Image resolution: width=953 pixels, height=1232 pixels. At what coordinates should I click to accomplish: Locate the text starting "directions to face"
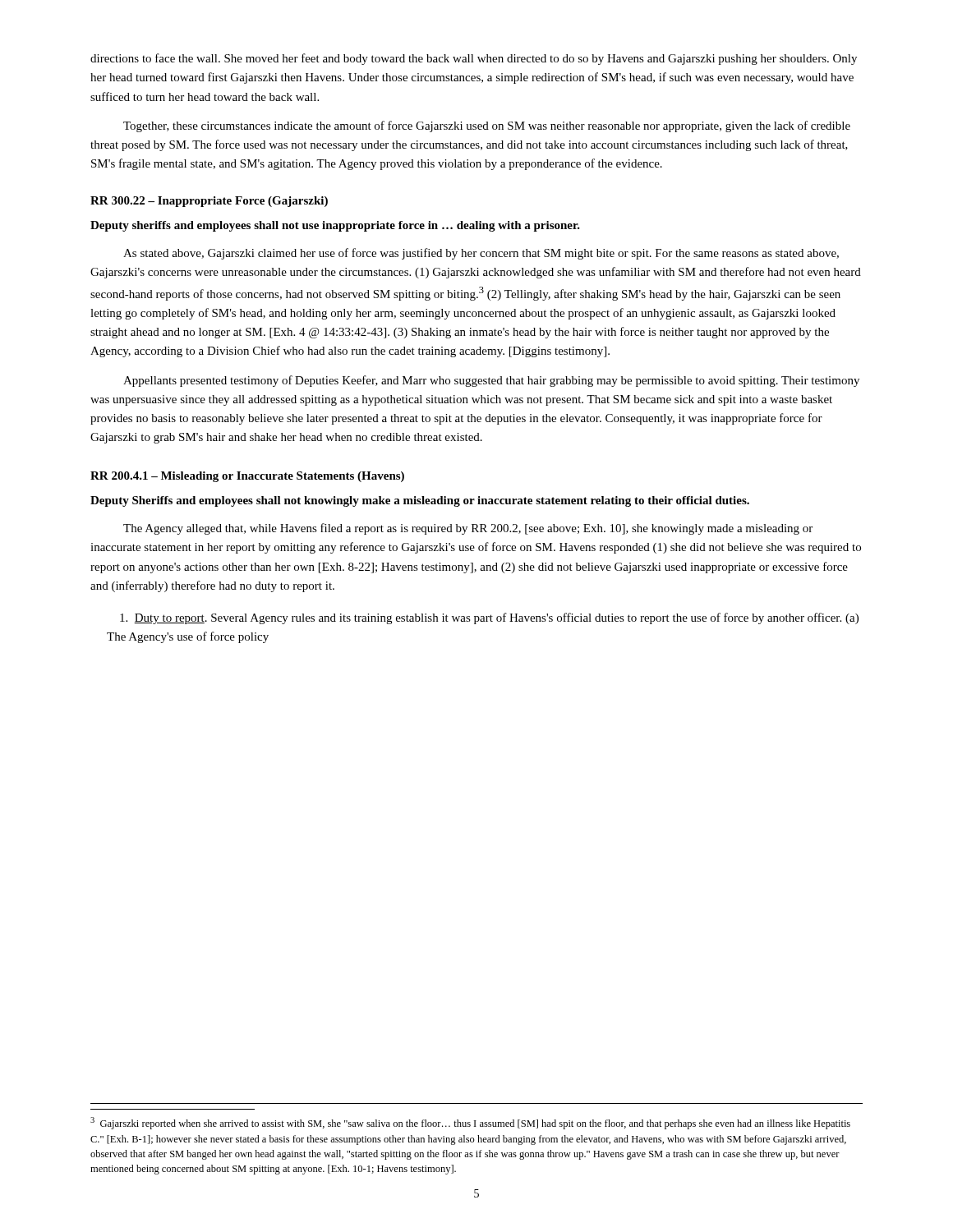click(474, 77)
